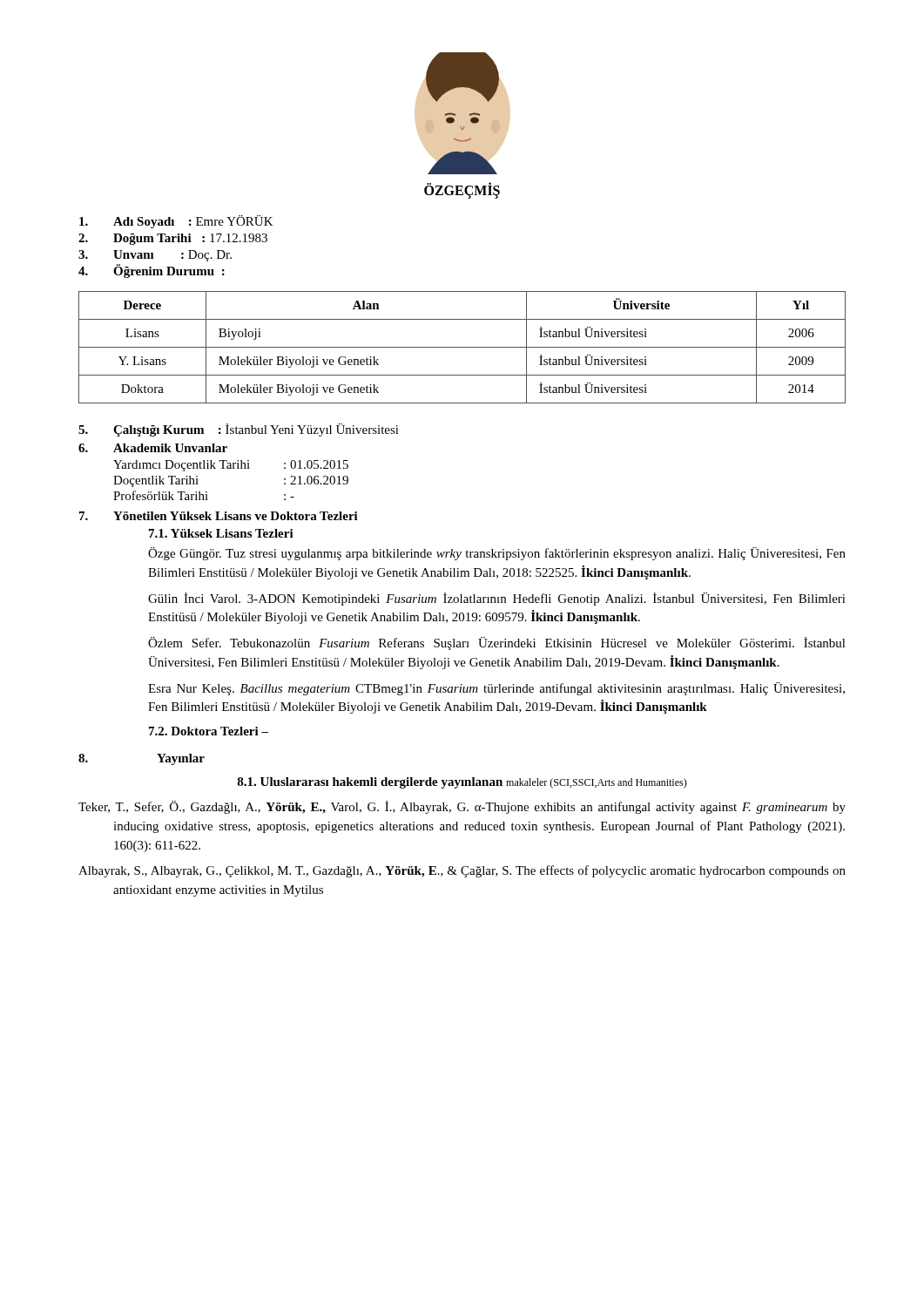This screenshot has height=1307, width=924.
Task: Locate the element starting "6. Akademik Unvanlar"
Action: point(153,448)
